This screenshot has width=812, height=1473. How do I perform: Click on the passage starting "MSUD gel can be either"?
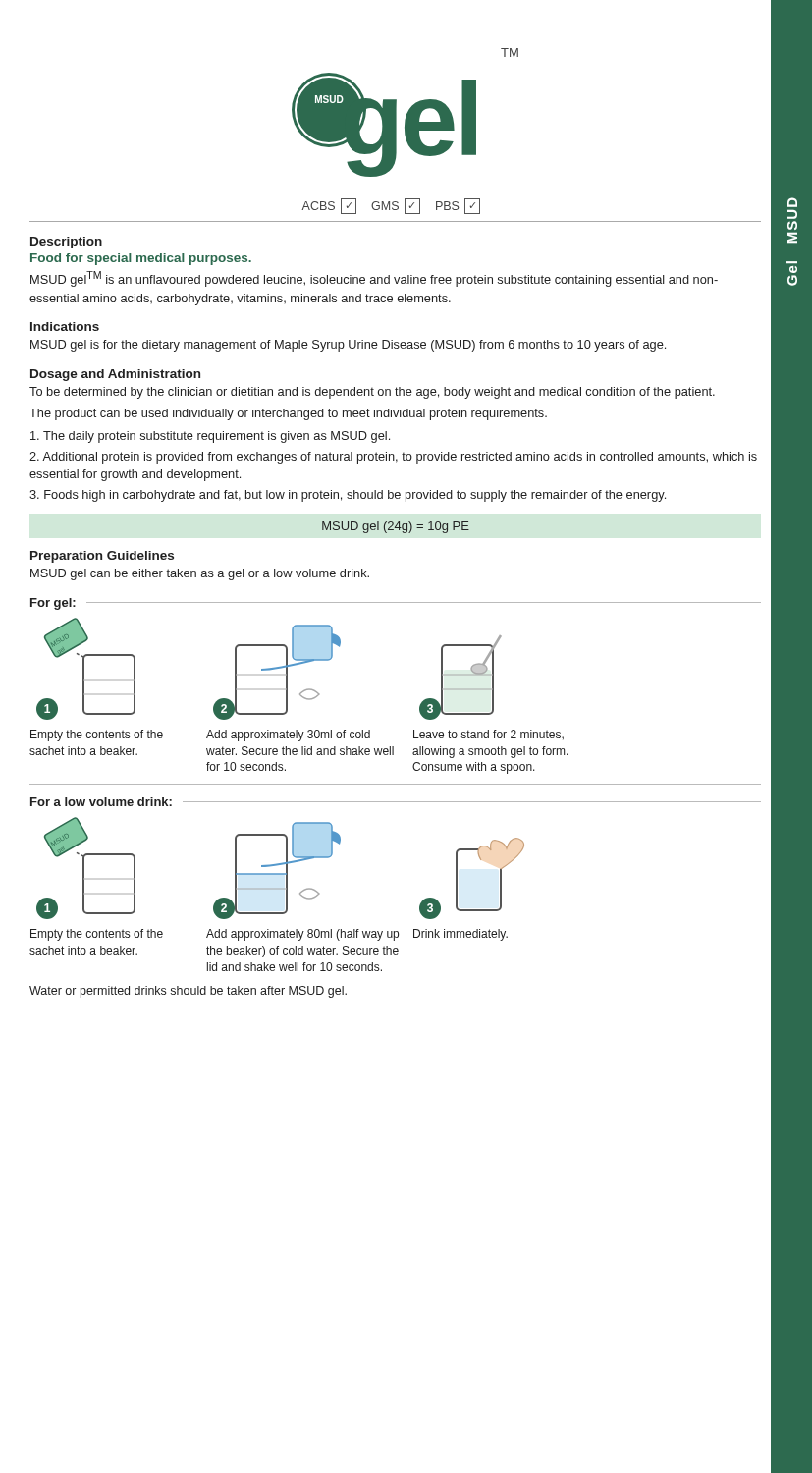click(x=200, y=573)
